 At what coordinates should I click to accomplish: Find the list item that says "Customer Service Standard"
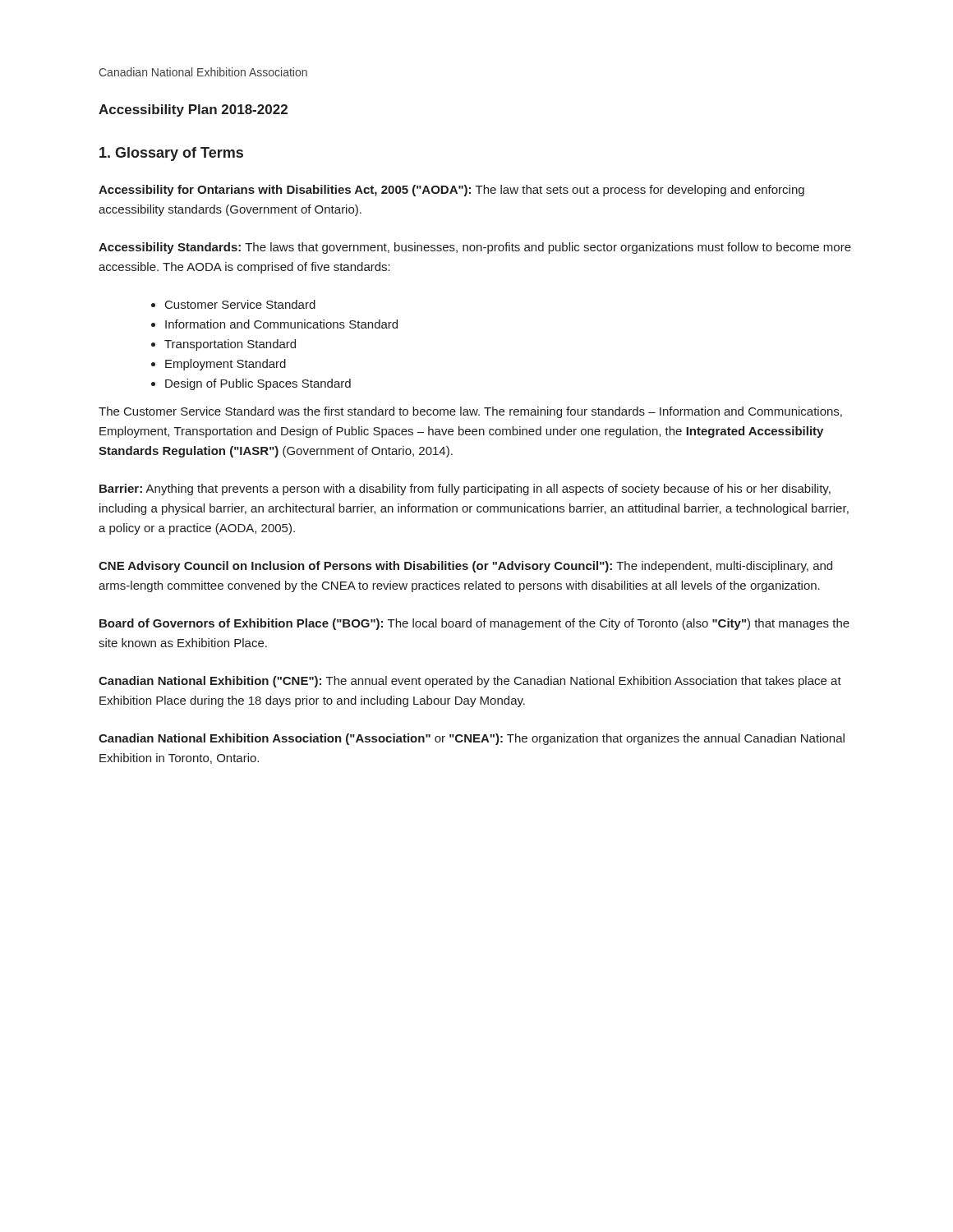240,304
